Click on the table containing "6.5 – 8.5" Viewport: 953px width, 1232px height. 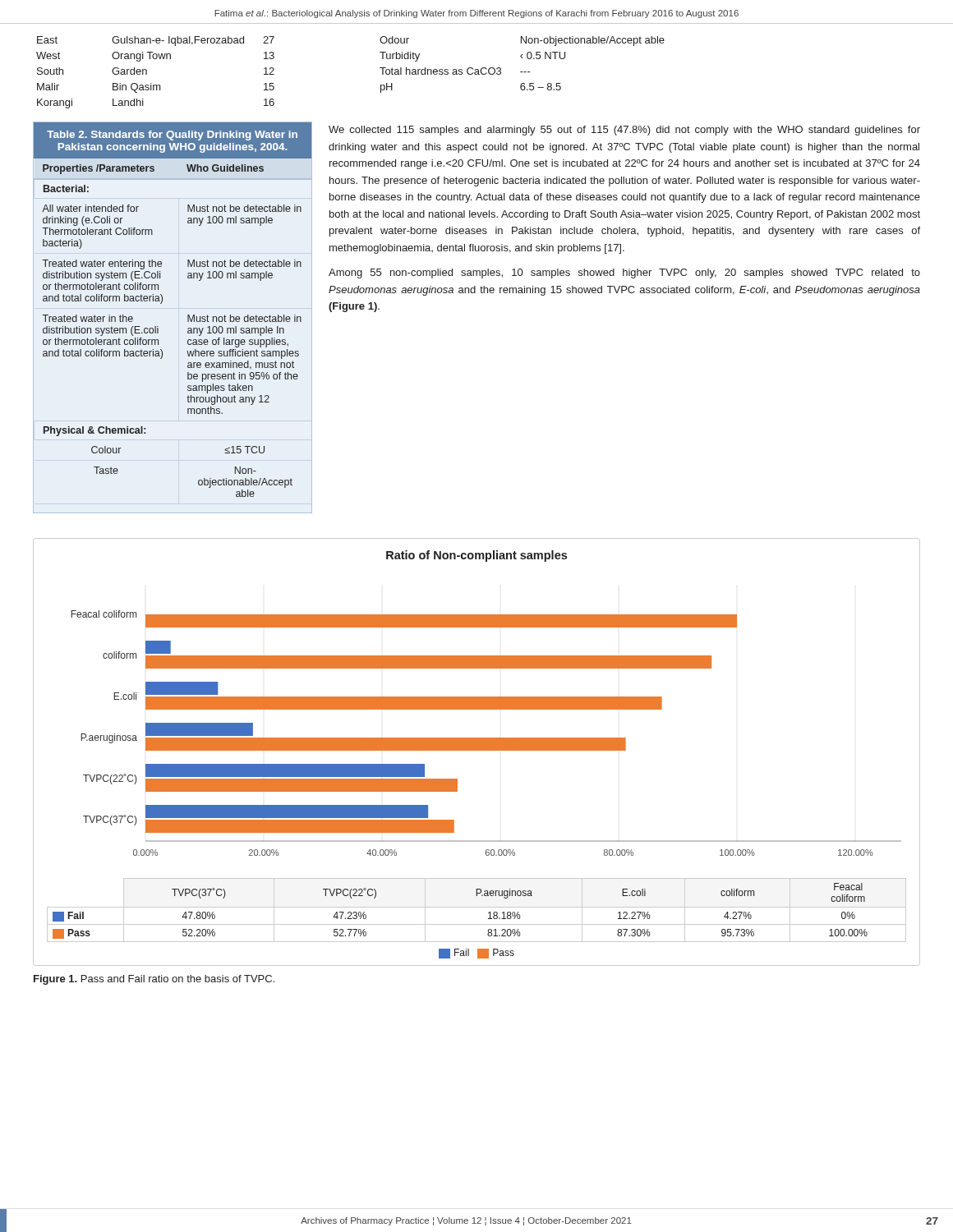[x=528, y=71]
